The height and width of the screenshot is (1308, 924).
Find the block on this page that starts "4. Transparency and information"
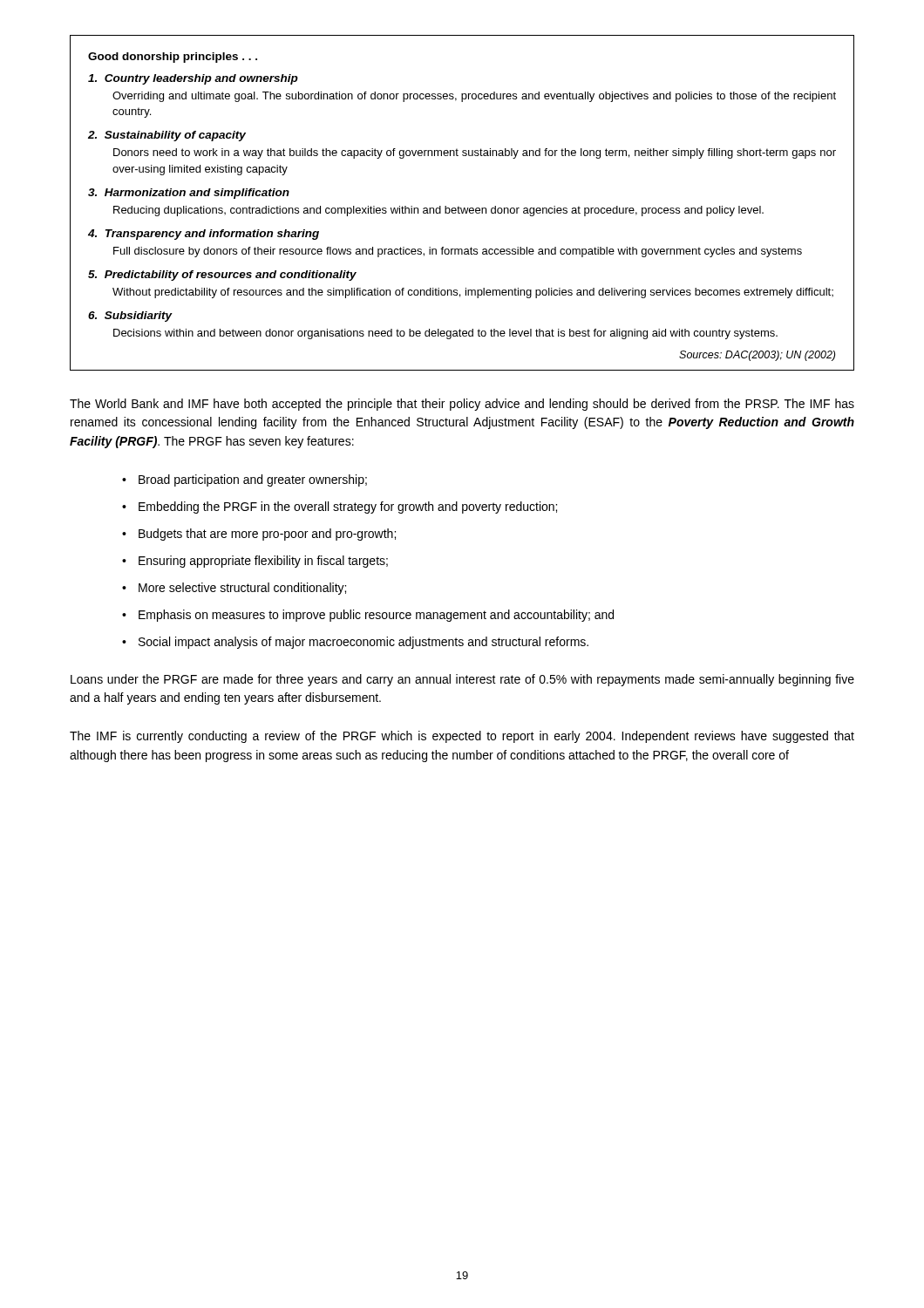tap(462, 243)
